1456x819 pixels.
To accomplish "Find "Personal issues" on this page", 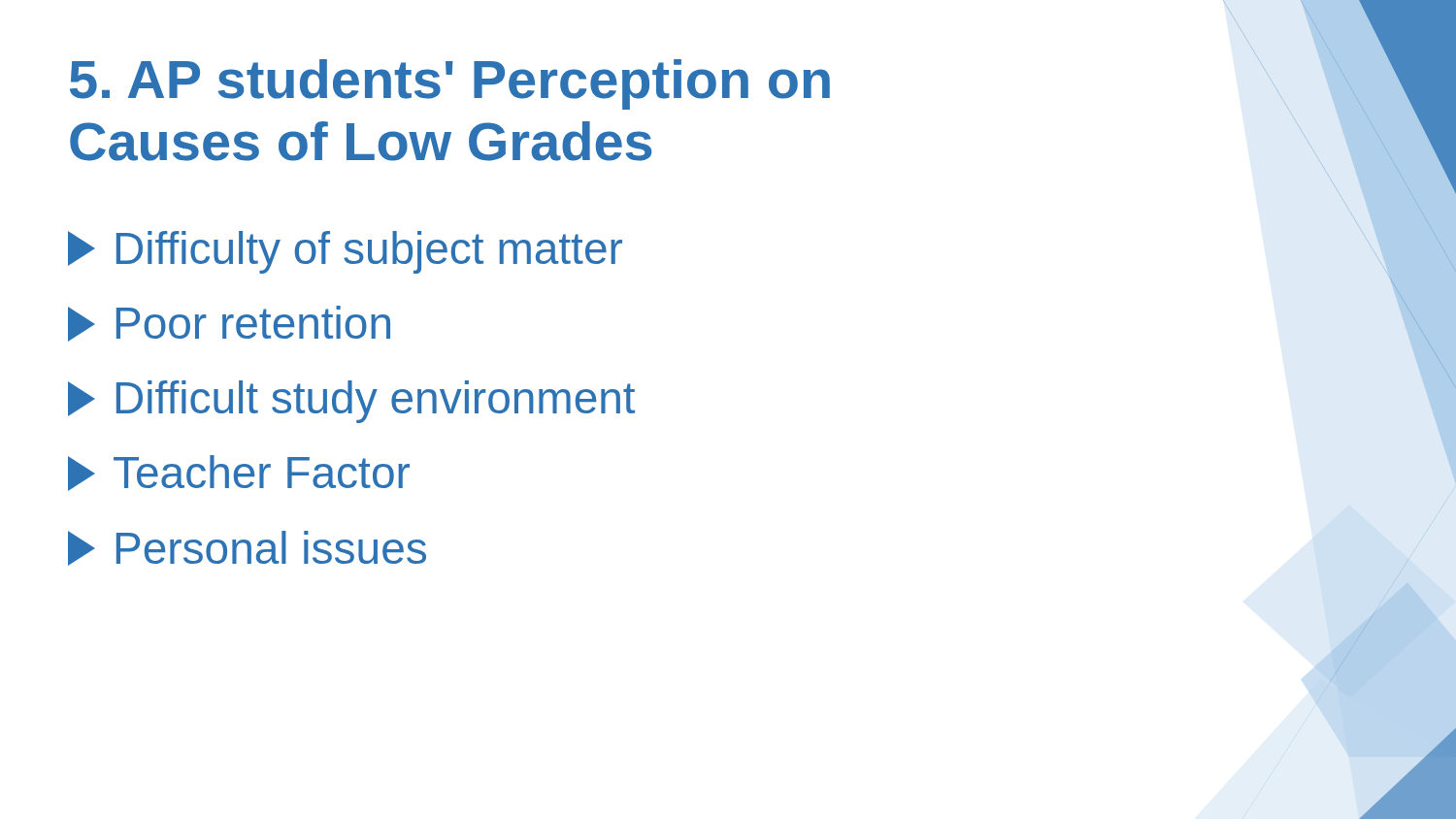I will (248, 548).
